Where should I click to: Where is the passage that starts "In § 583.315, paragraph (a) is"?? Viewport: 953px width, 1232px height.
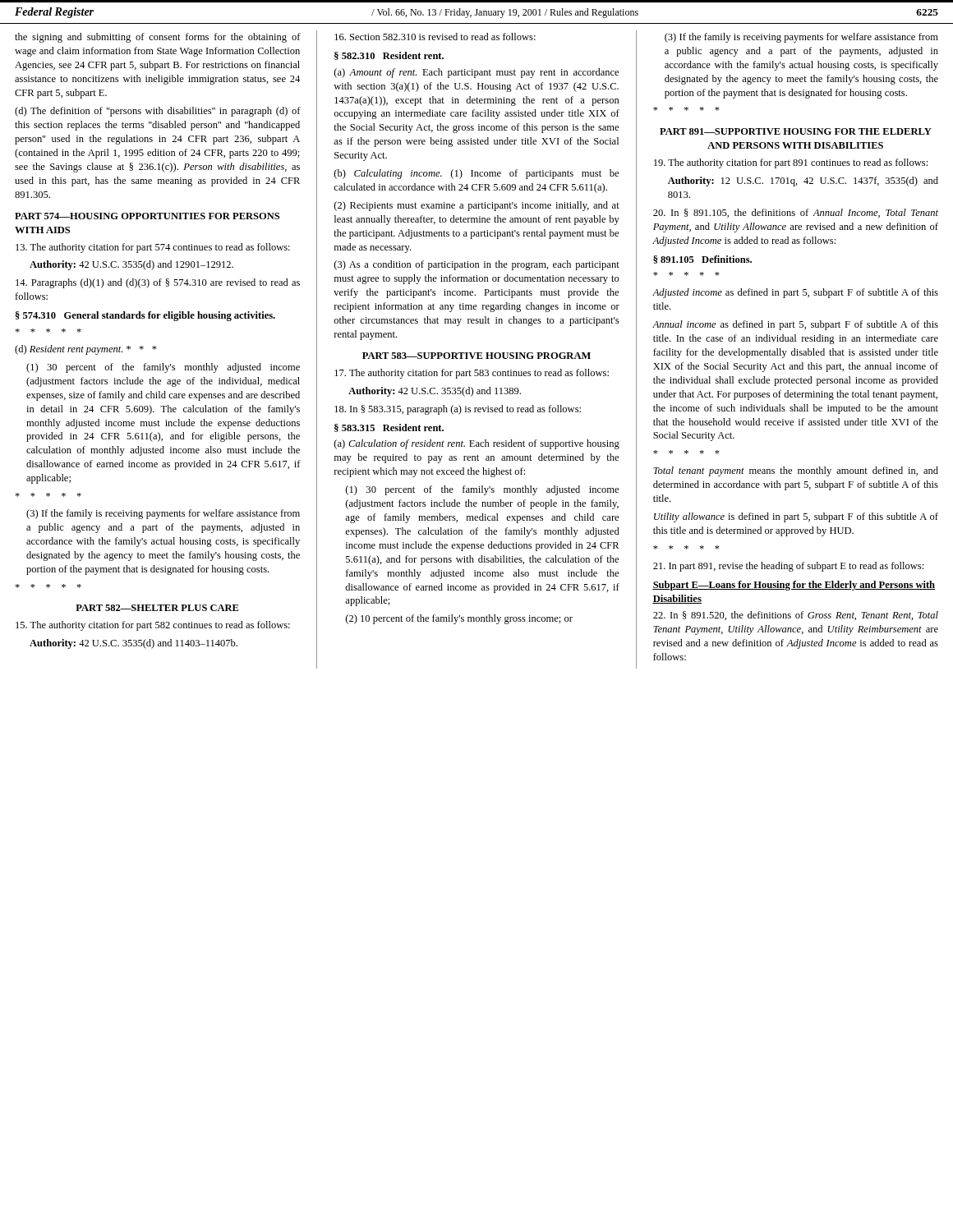click(x=458, y=409)
